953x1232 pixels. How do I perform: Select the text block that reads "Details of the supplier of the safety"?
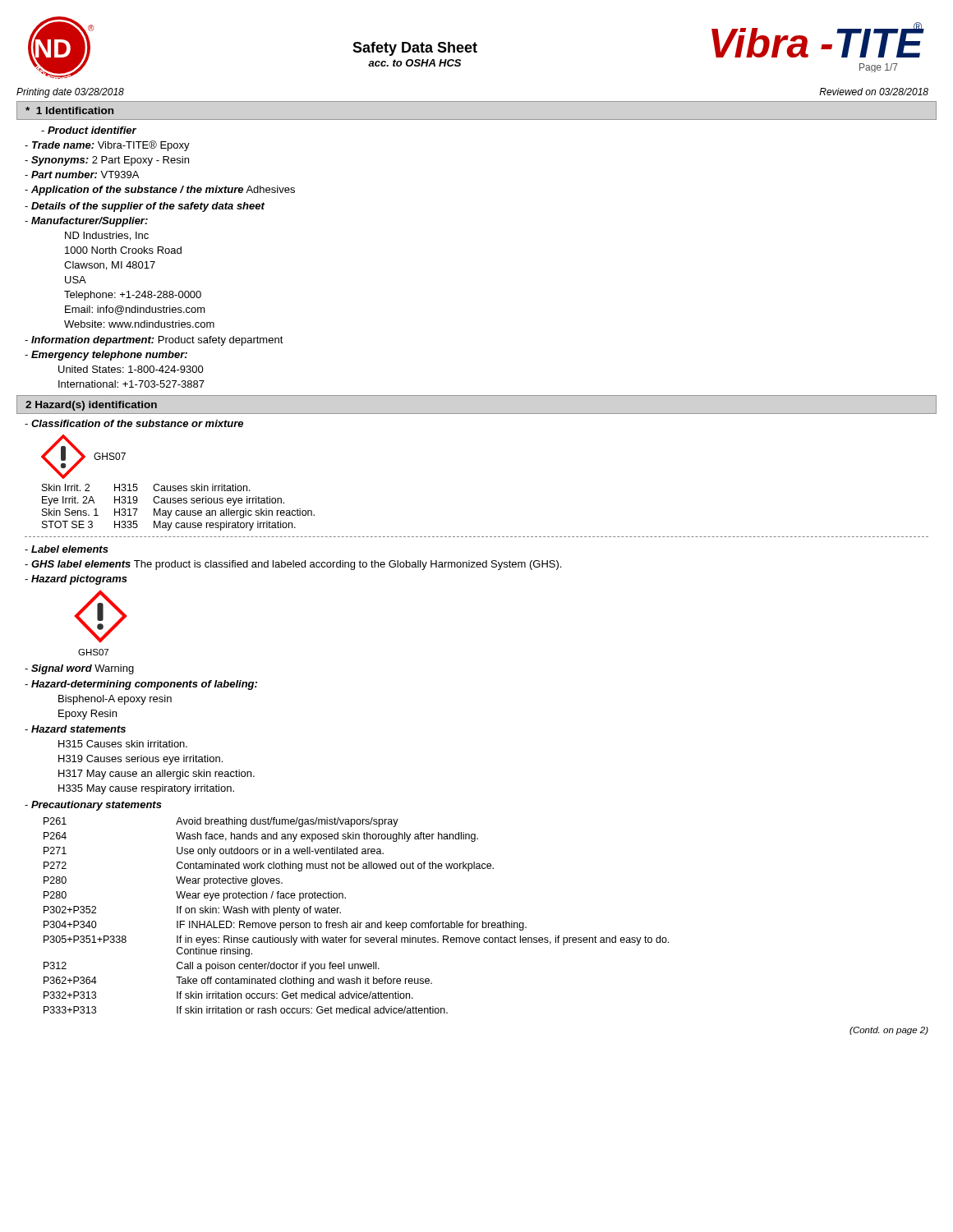coord(145,207)
